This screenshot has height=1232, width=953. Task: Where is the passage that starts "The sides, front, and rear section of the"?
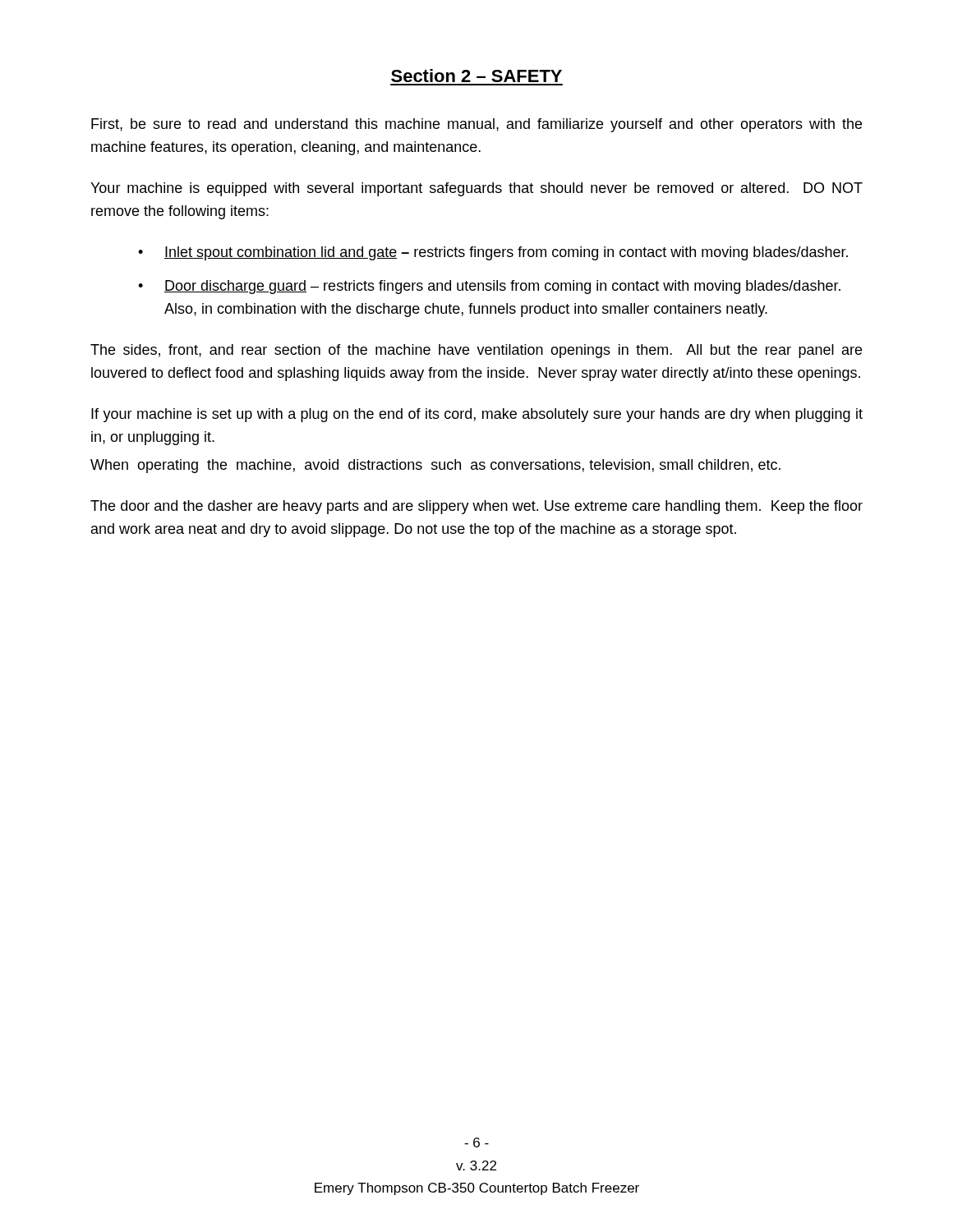pos(476,362)
